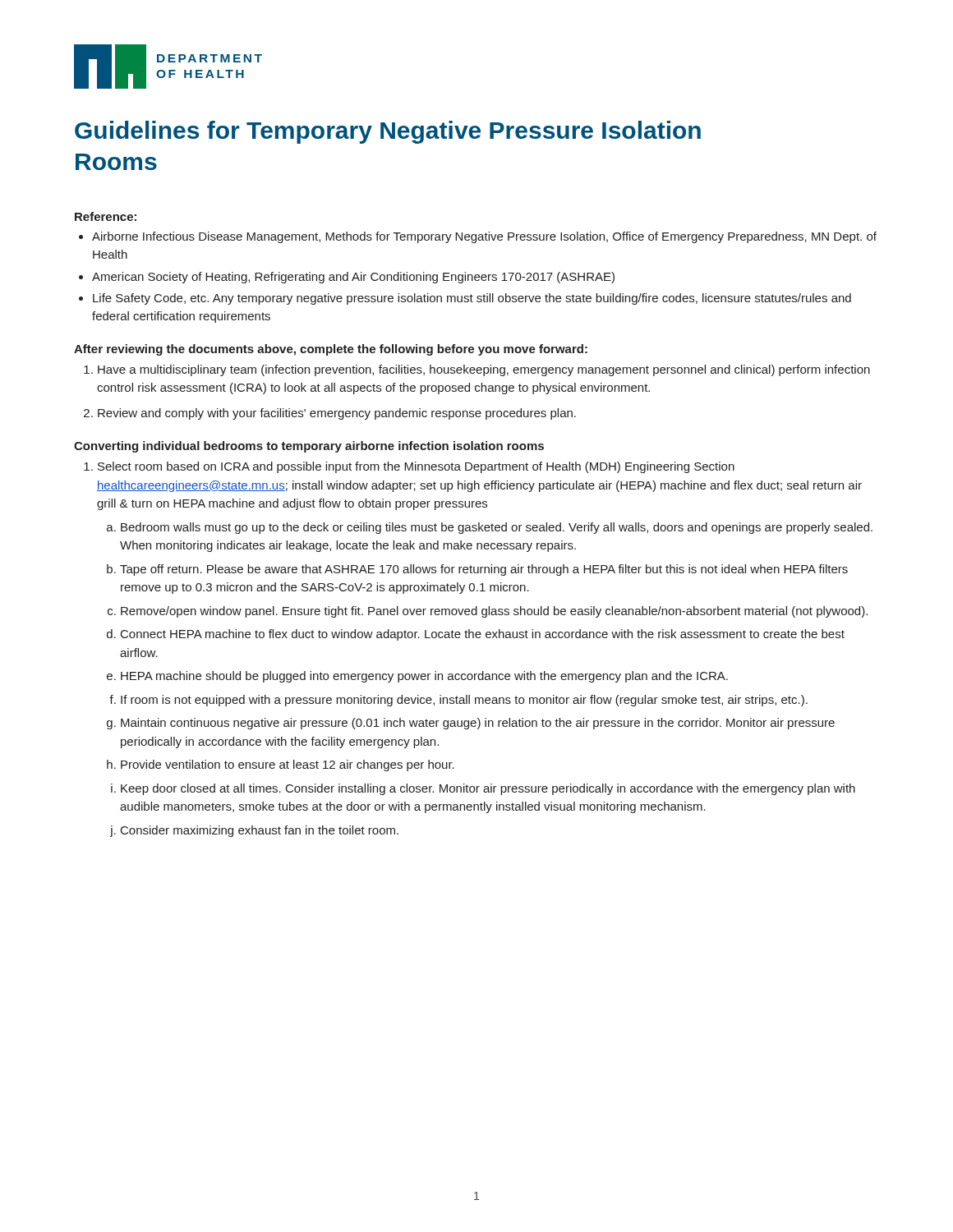Select the logo
Viewport: 953px width, 1232px height.
[x=476, y=67]
